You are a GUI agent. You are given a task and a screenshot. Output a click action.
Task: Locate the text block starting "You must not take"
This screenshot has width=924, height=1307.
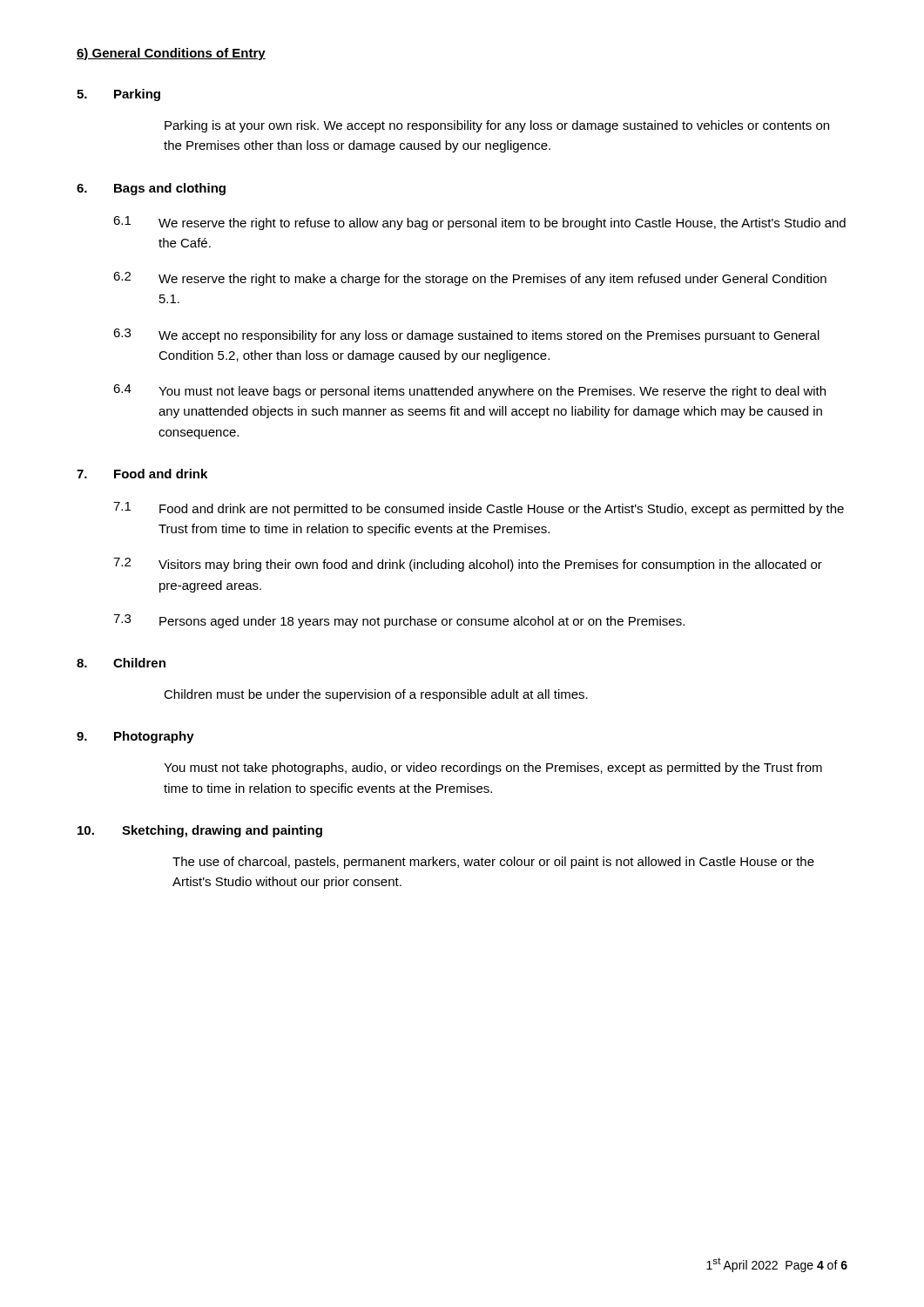493,778
